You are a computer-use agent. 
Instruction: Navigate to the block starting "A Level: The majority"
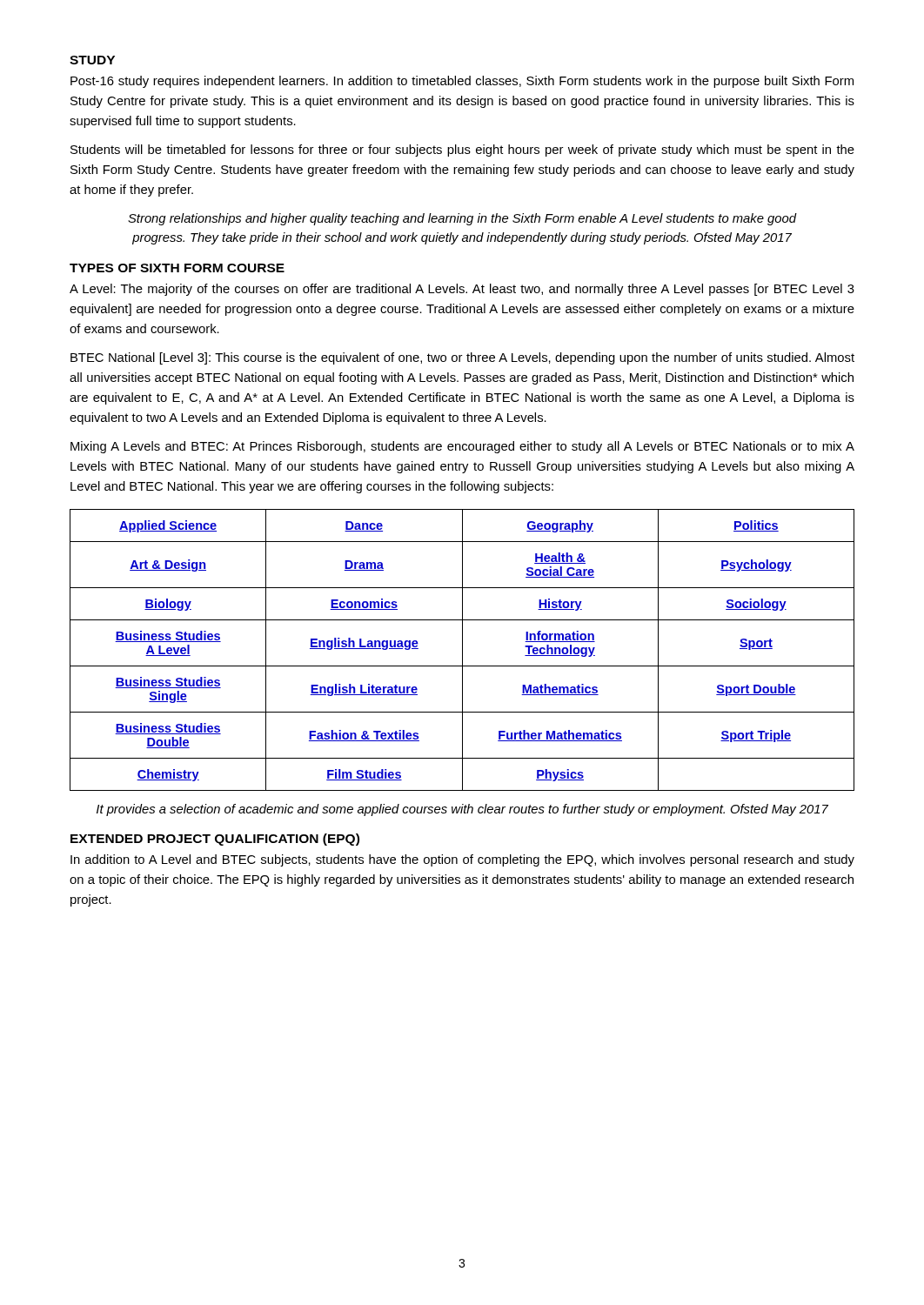462,309
